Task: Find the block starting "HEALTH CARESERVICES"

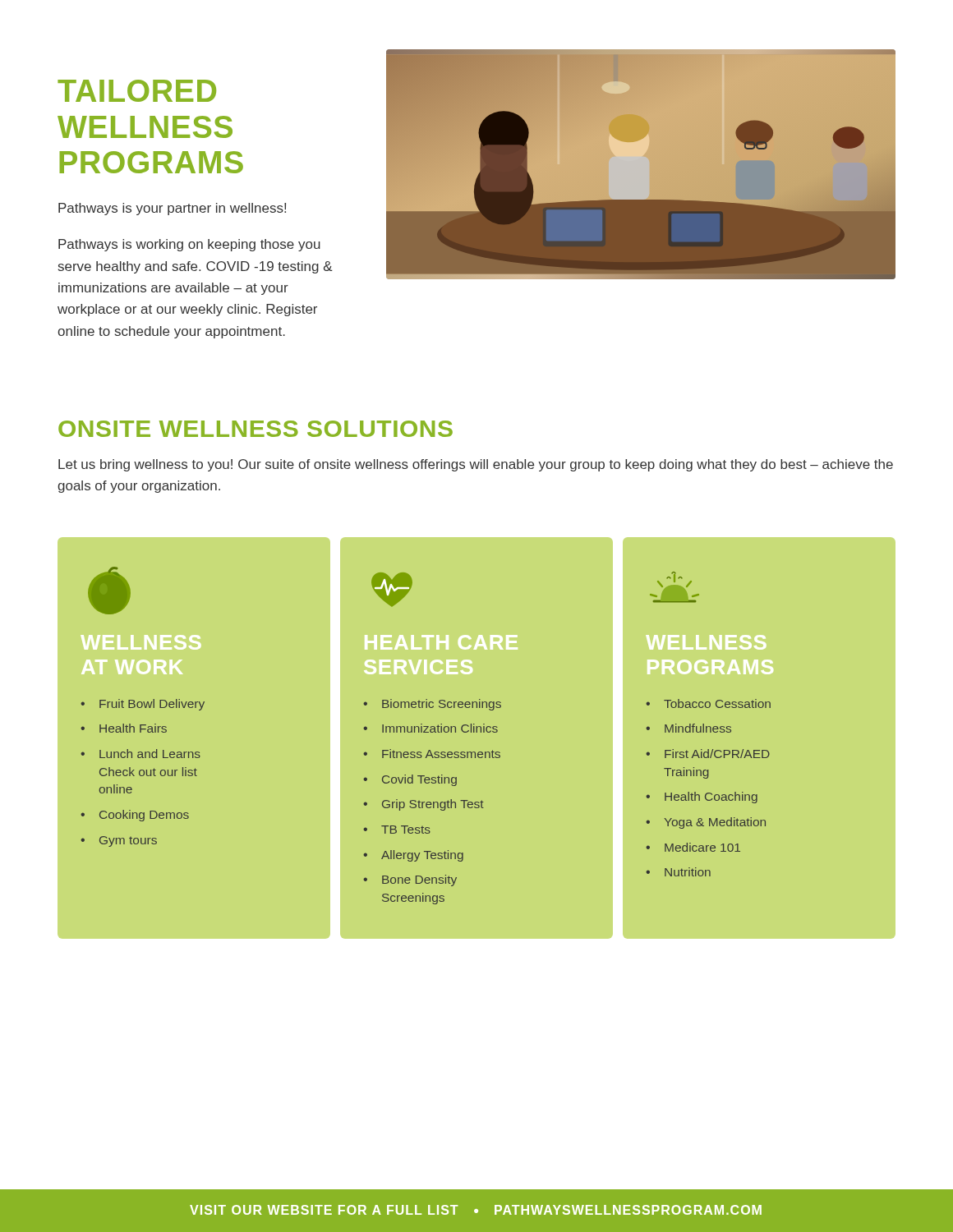Action: [x=441, y=655]
